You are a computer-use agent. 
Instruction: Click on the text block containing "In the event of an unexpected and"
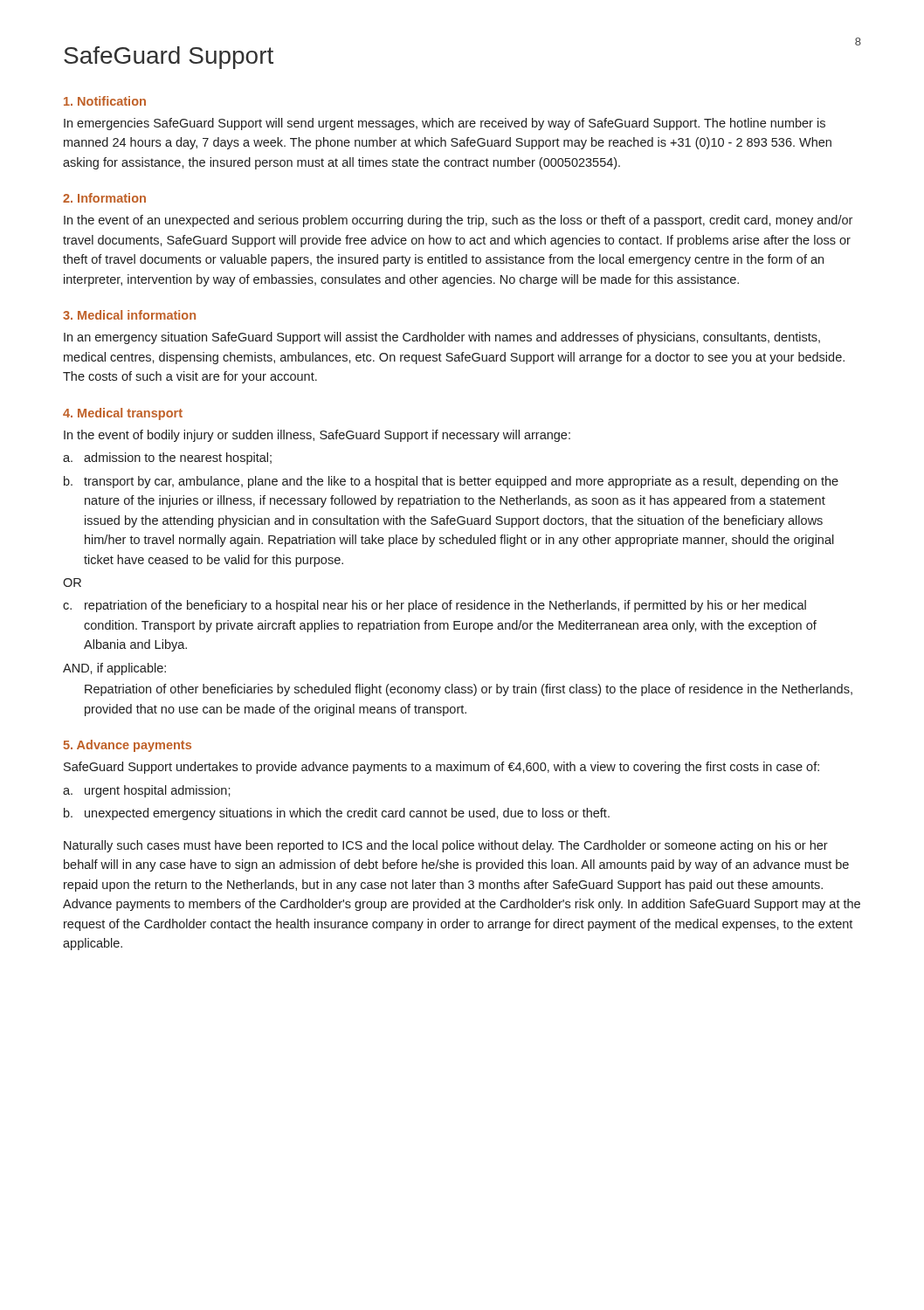(462, 250)
